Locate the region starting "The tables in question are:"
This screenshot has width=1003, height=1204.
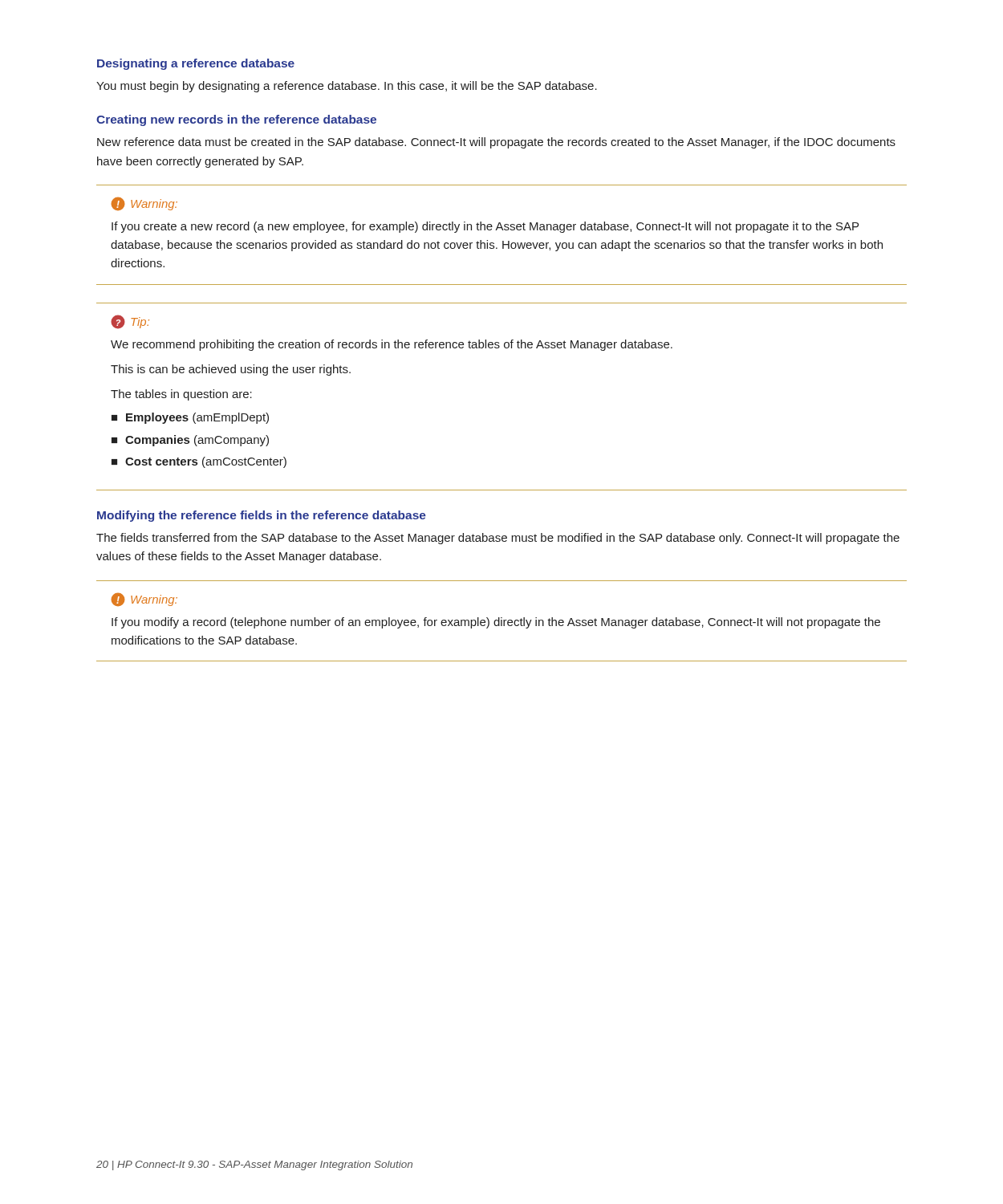(182, 394)
